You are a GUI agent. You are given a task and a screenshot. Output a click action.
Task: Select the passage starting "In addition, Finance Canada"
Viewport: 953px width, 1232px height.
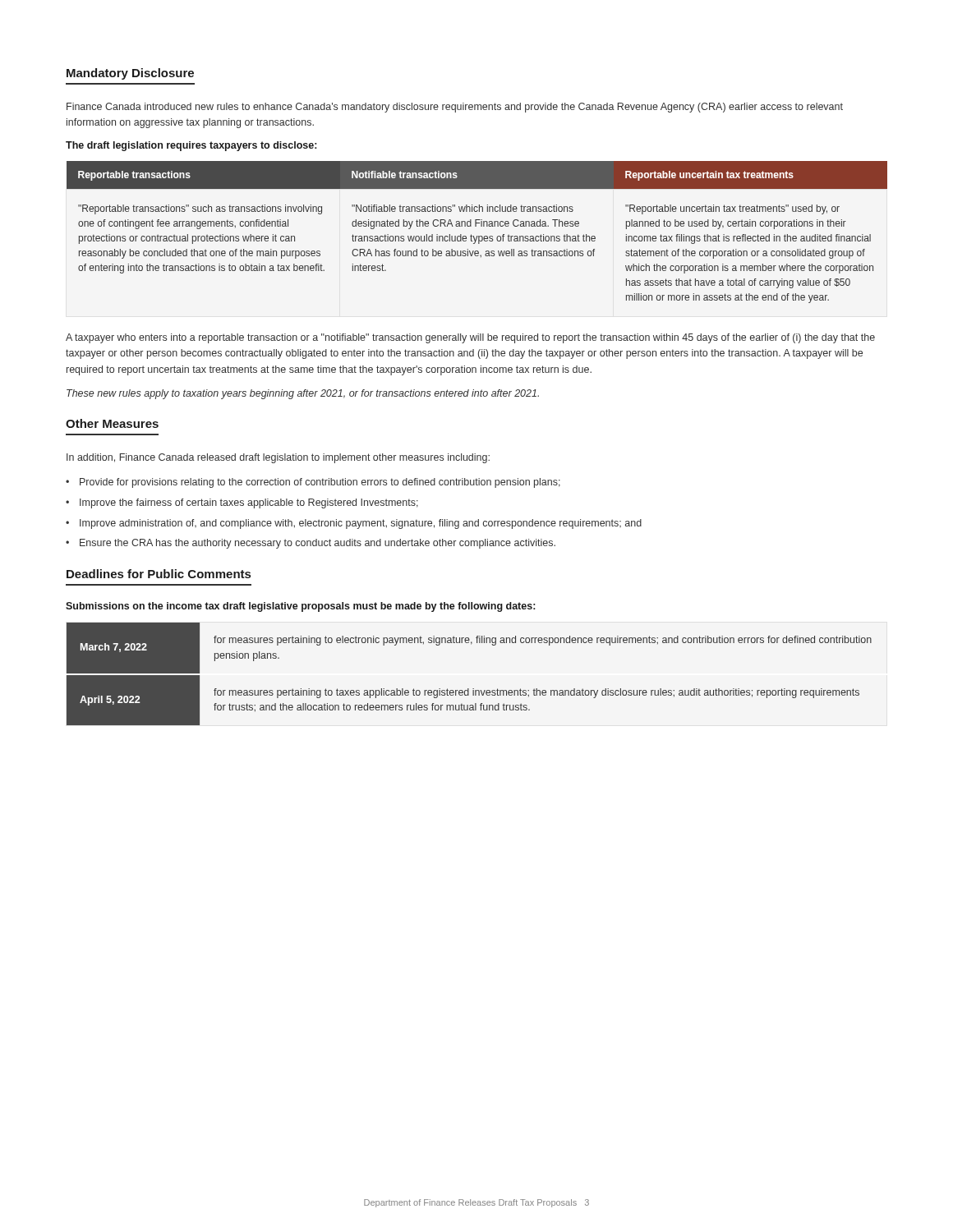click(278, 457)
